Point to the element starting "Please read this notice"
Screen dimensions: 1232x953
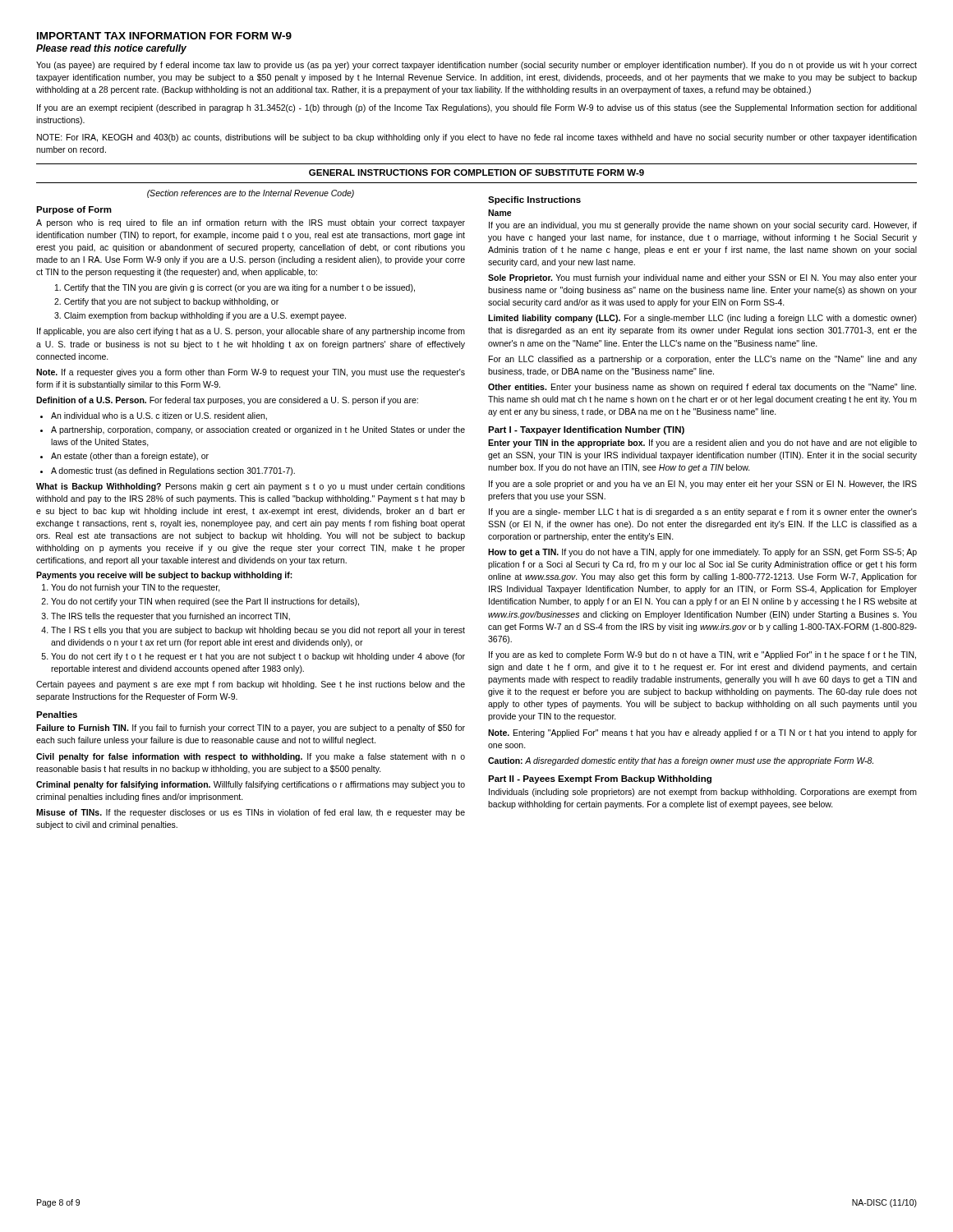pyautogui.click(x=111, y=49)
